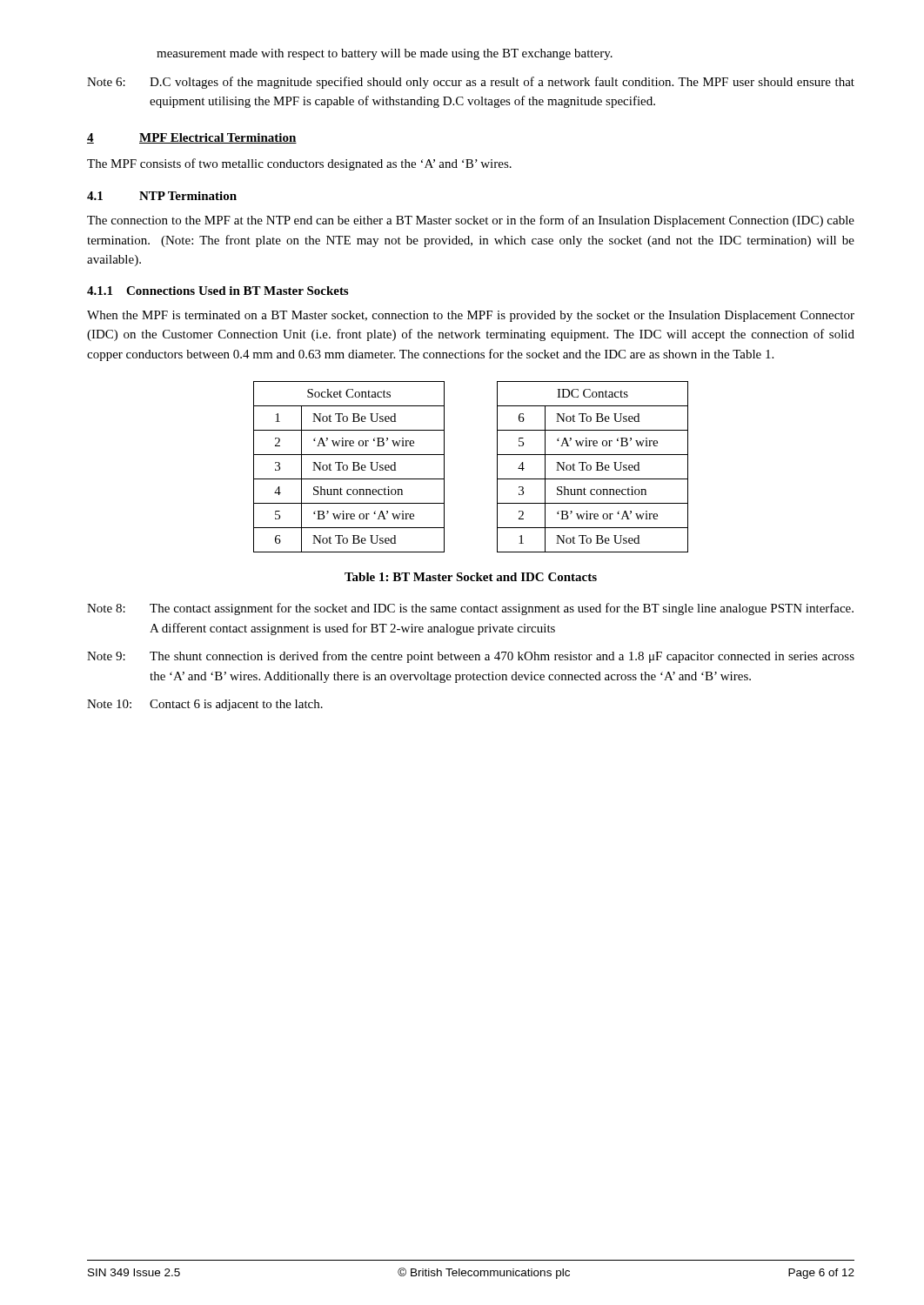Point to the block beginning "The MPF consists of two metallic"
Viewport: 924px width, 1305px height.
300,163
